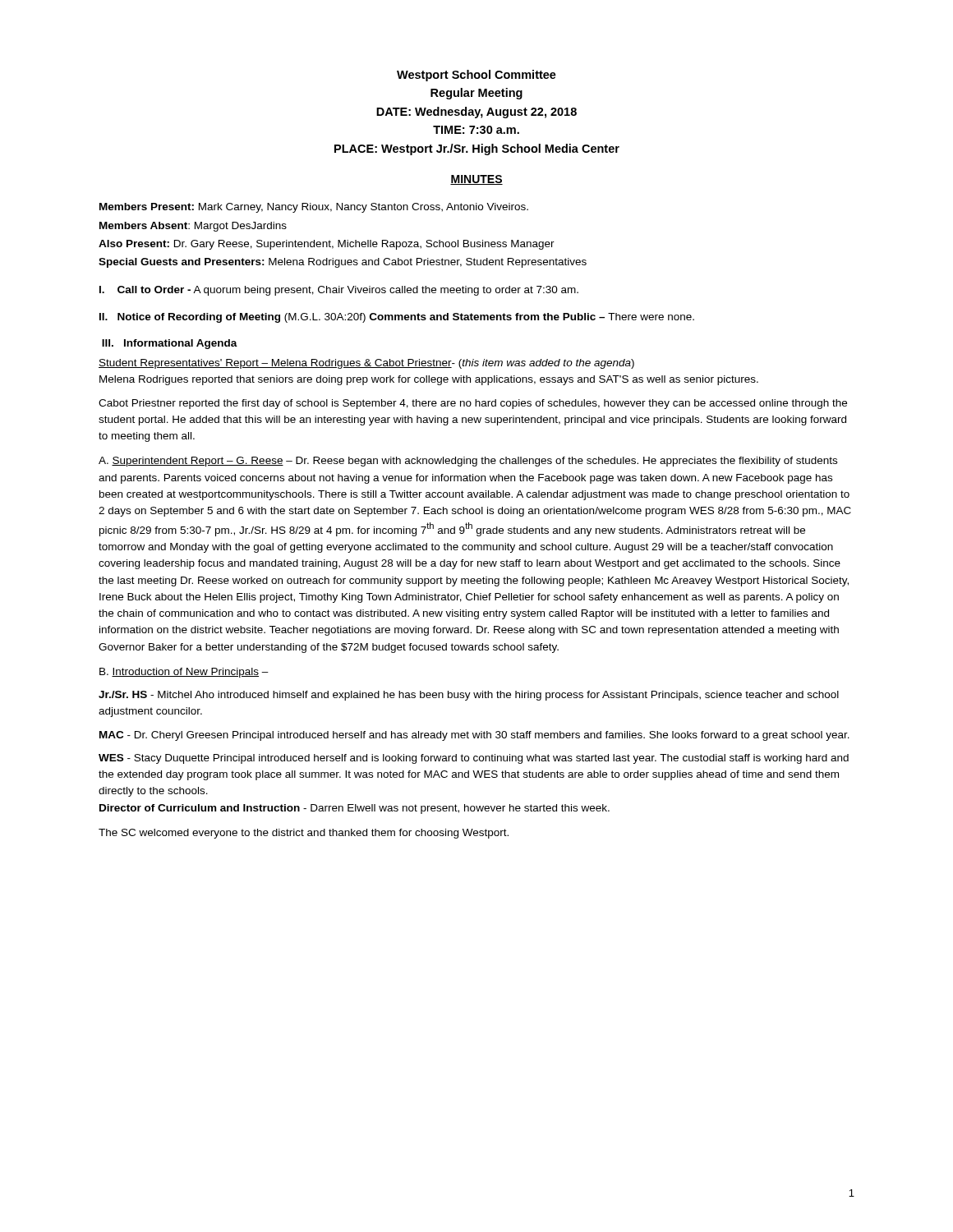Locate the element starting "Student Representatives' Report – Melena"
The height and width of the screenshot is (1232, 953).
coord(476,400)
